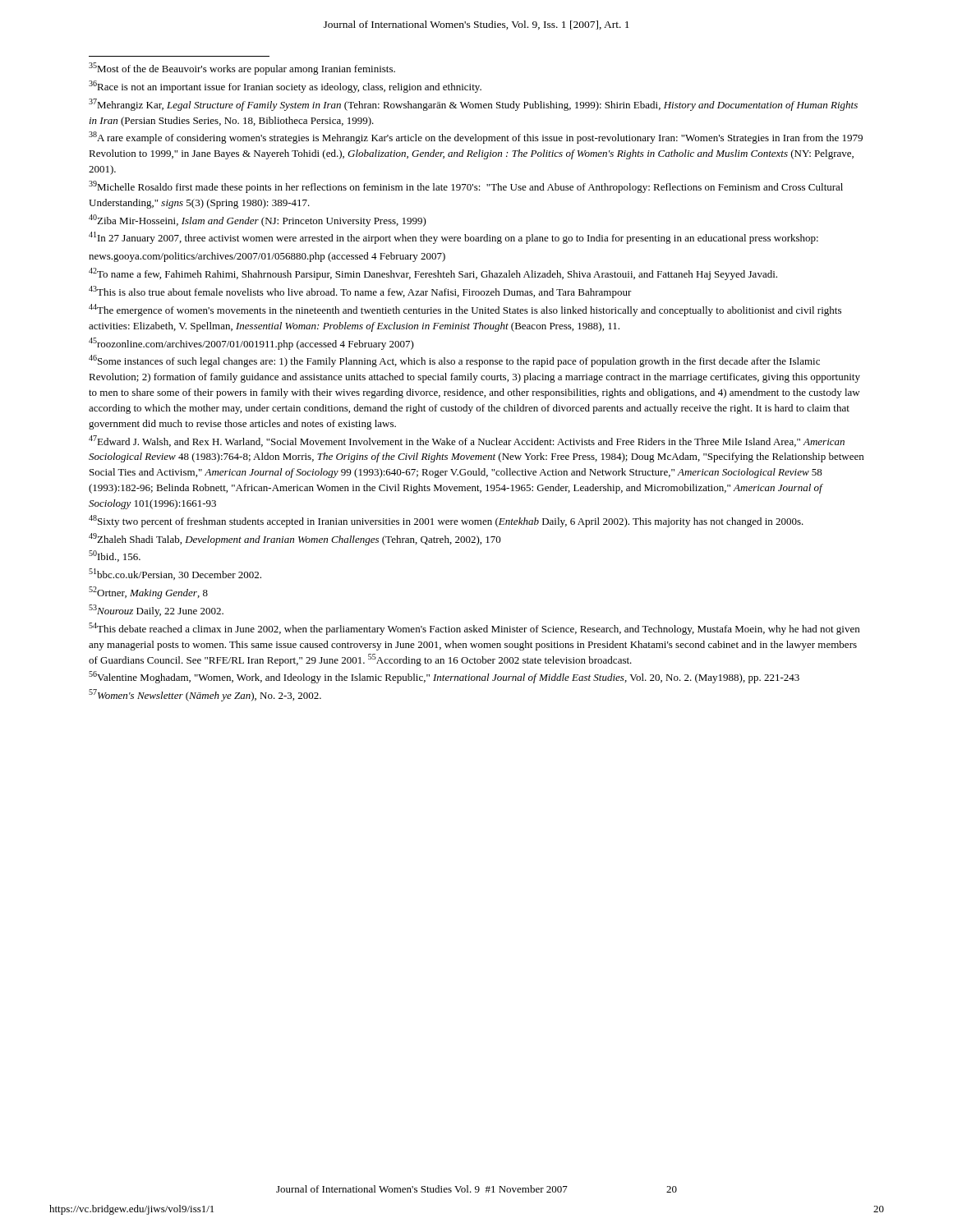953x1232 pixels.
Task: Navigate to the block starting "36Race is not an important"
Action: [476, 87]
